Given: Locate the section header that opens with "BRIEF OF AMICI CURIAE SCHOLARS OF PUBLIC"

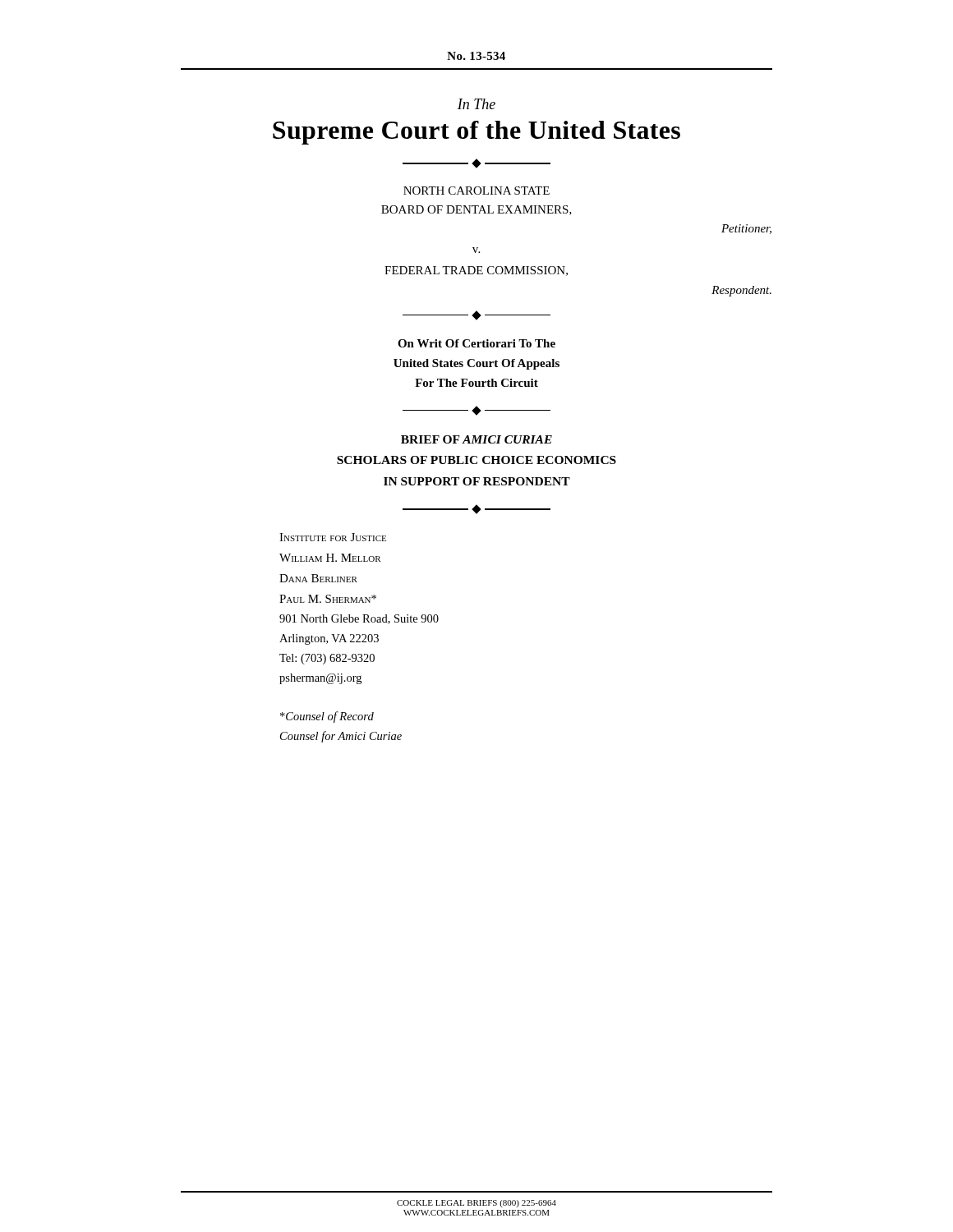Looking at the screenshot, I should pos(476,460).
